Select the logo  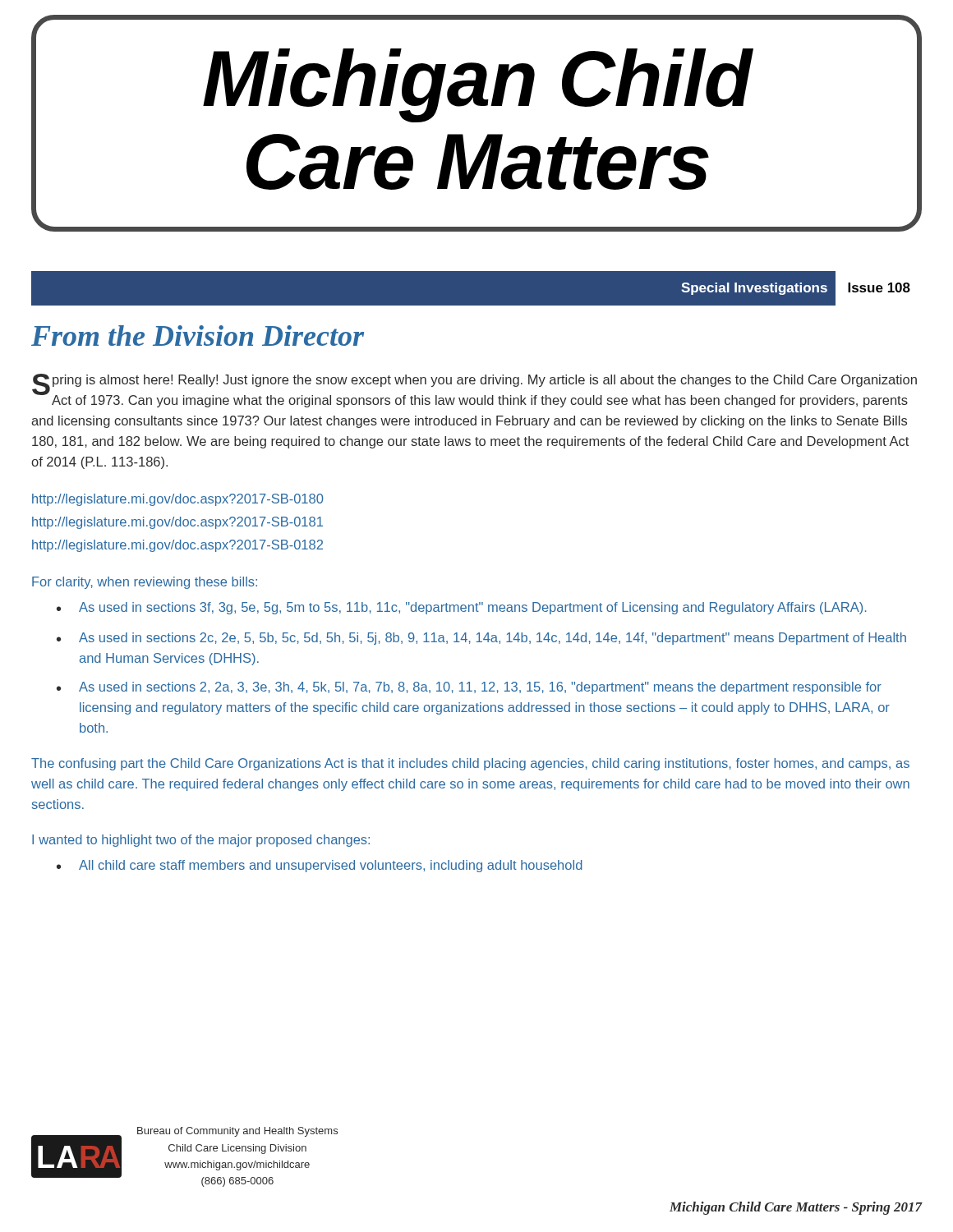[185, 1156]
